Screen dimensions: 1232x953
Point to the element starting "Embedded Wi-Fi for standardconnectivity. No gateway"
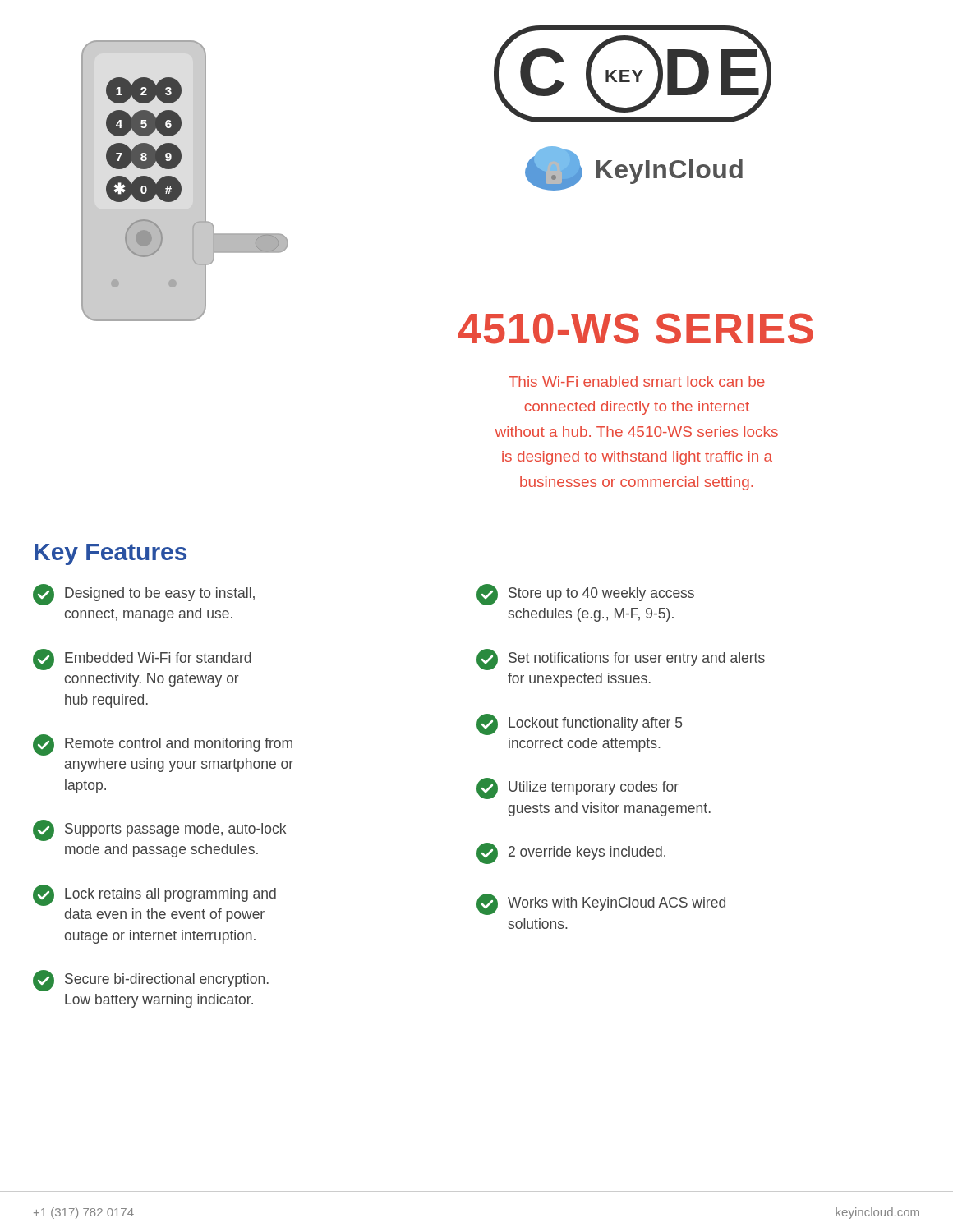point(205,679)
